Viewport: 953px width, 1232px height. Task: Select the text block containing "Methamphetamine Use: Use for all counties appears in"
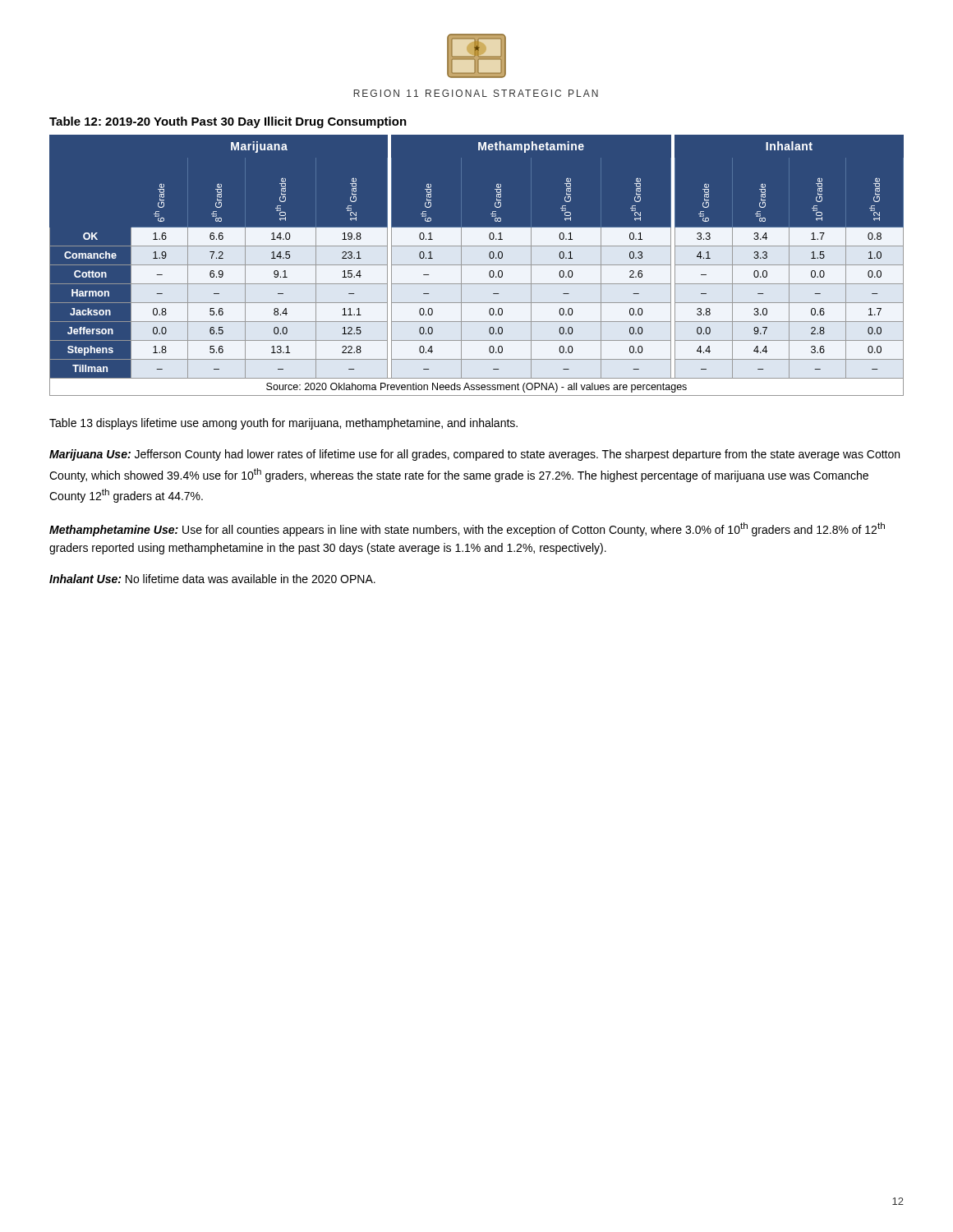coord(476,538)
